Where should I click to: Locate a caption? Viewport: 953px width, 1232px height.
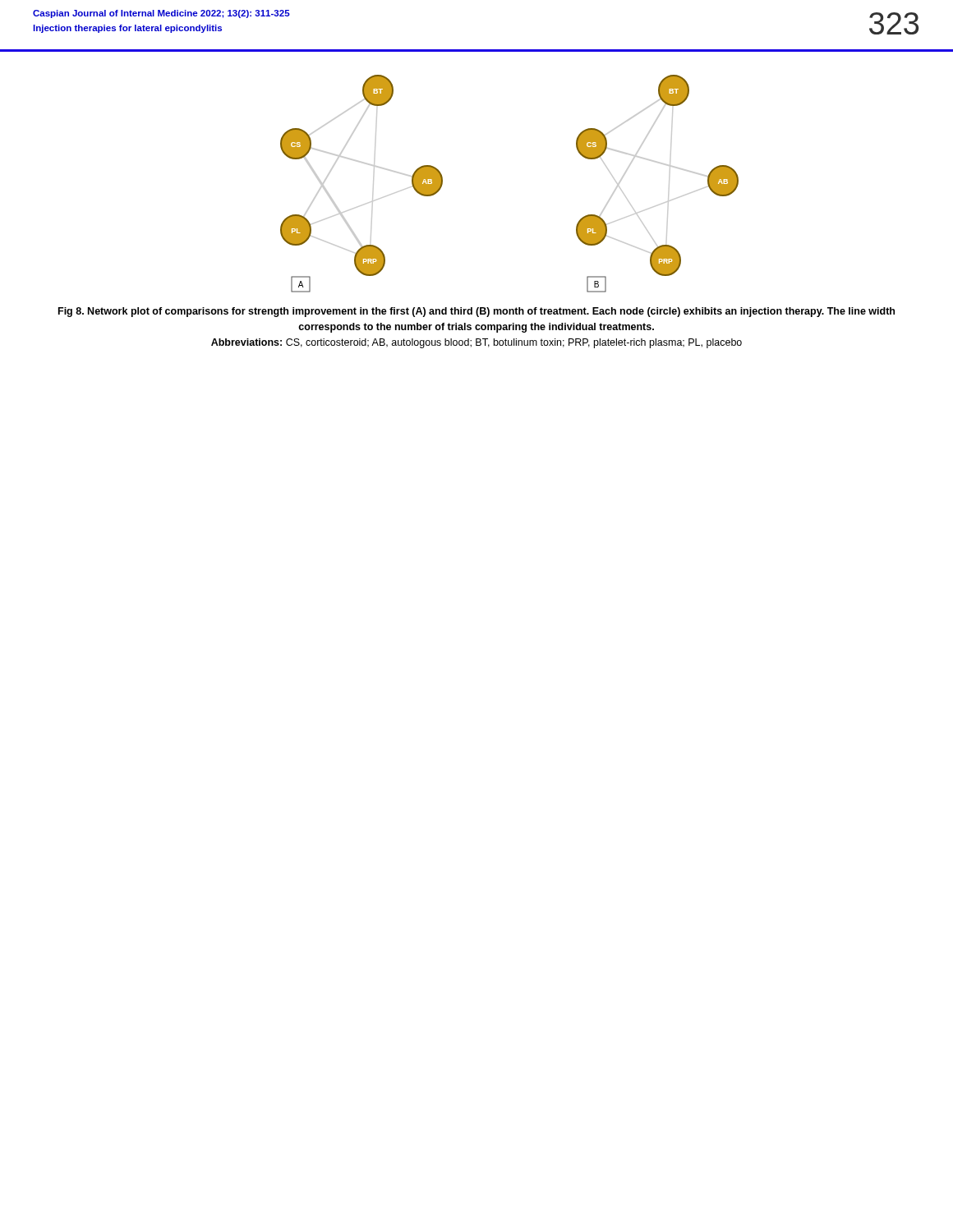pyautogui.click(x=476, y=327)
